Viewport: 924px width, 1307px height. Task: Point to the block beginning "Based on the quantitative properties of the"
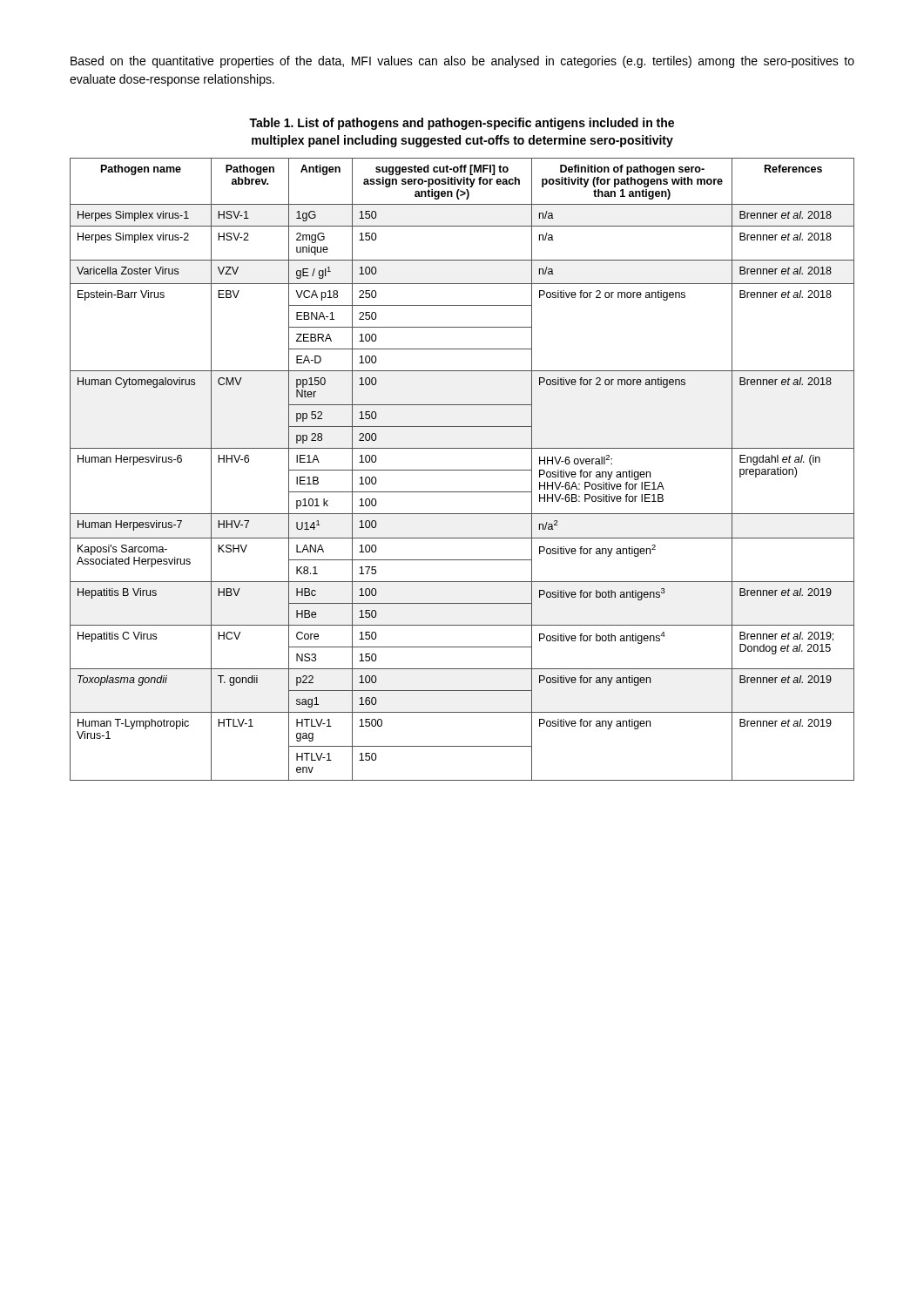tap(462, 70)
